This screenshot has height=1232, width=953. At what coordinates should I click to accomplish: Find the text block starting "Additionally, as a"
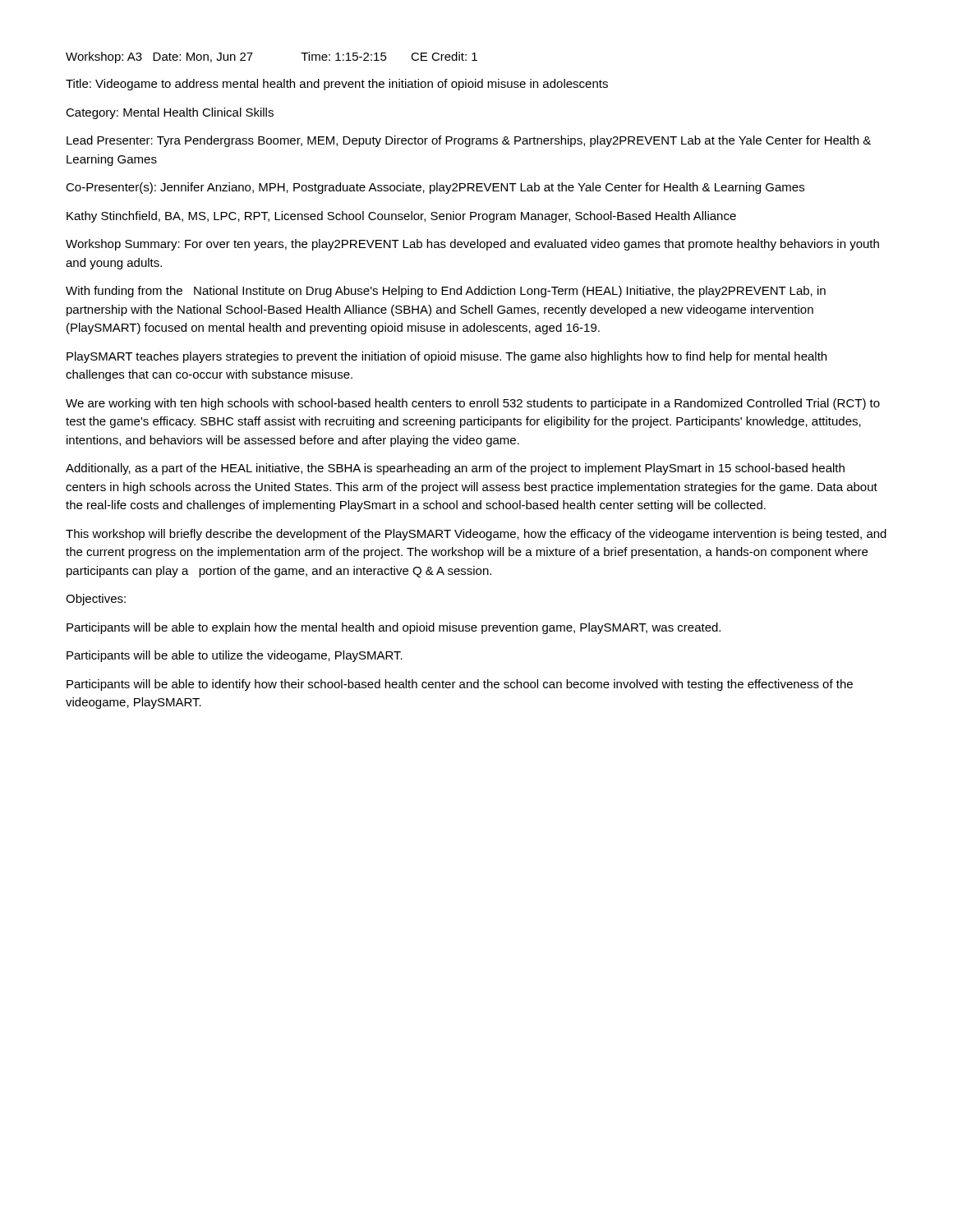click(x=471, y=486)
